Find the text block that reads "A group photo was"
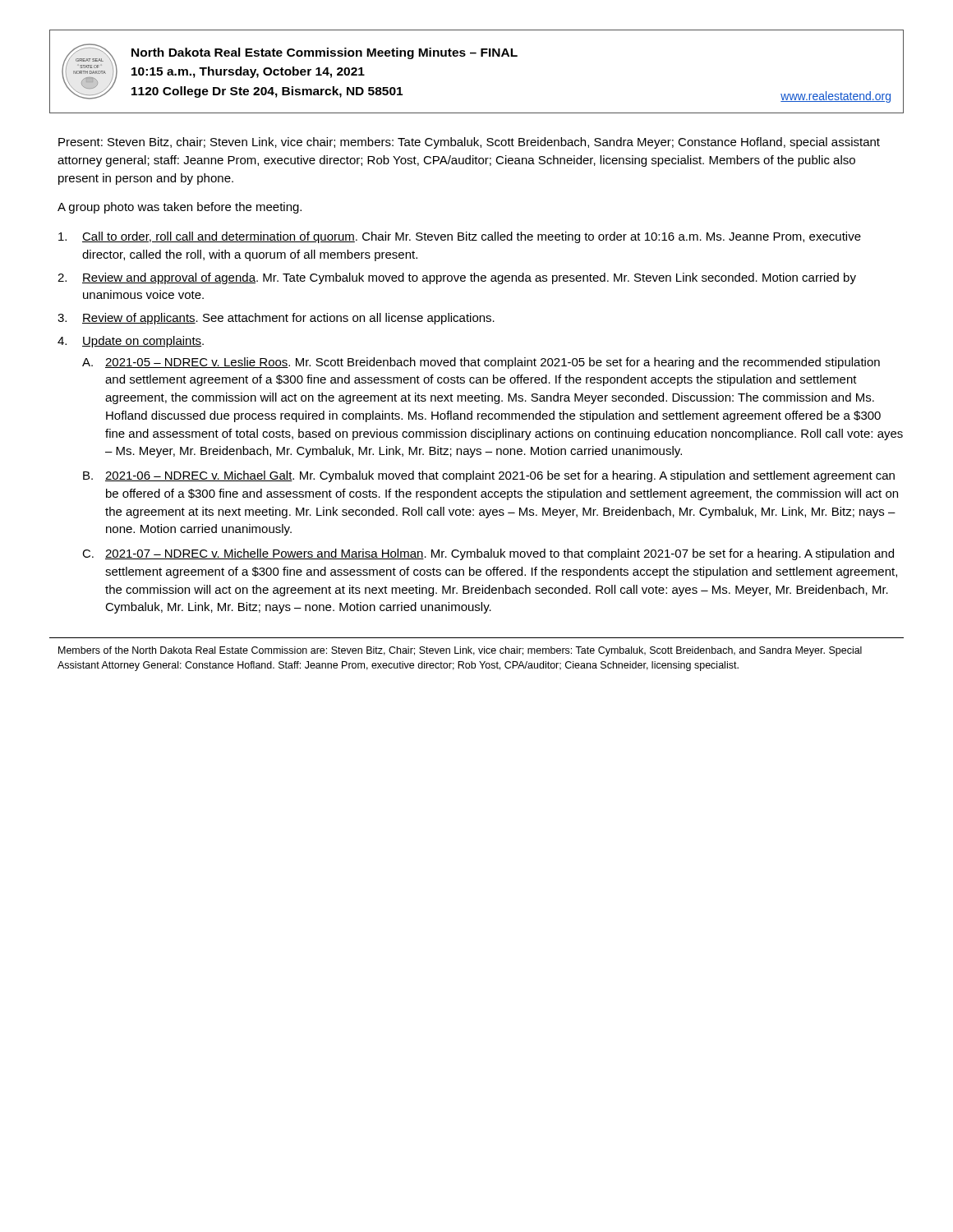This screenshot has width=953, height=1232. [x=180, y=207]
